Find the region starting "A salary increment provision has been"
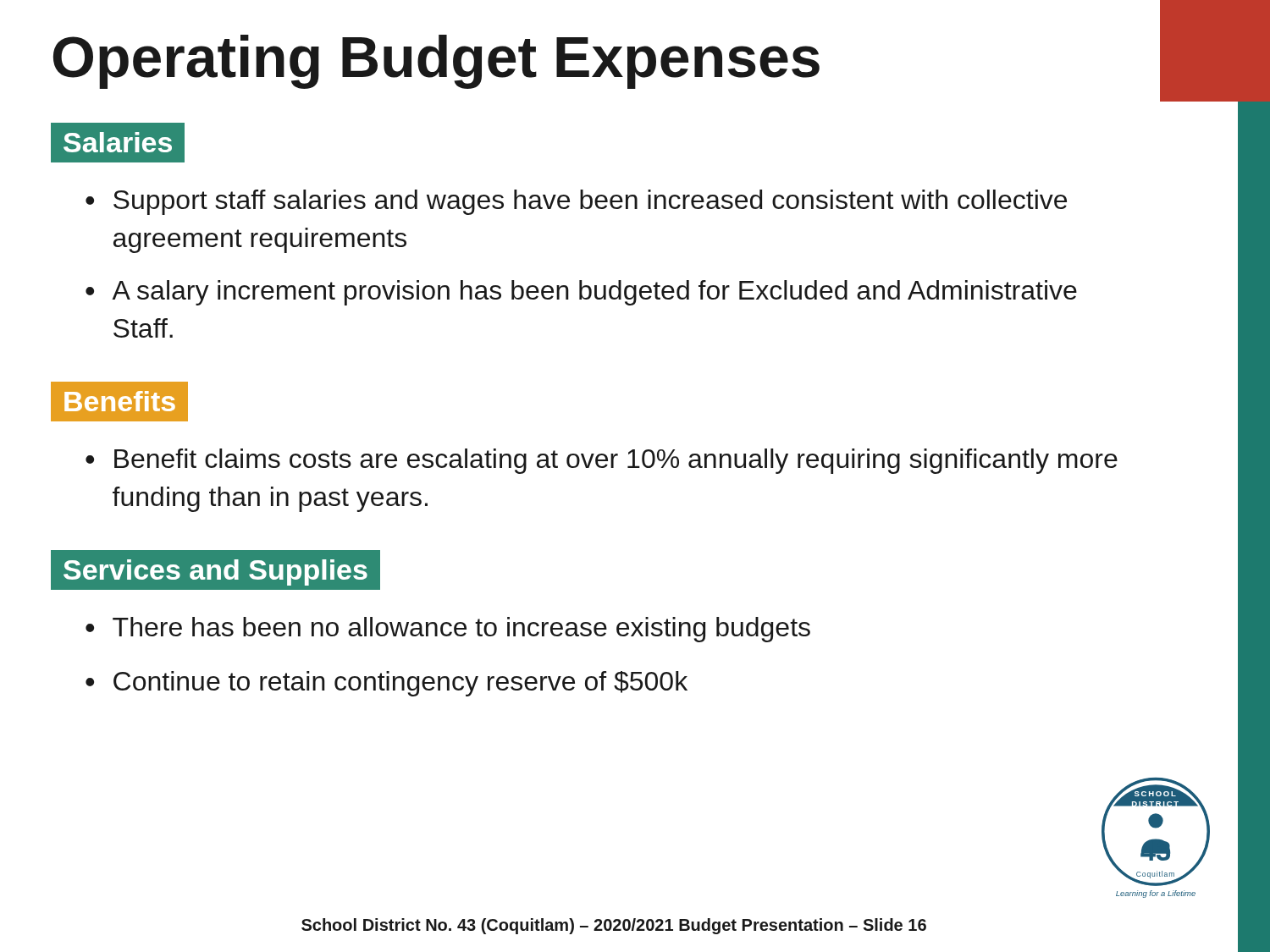 [x=623, y=310]
